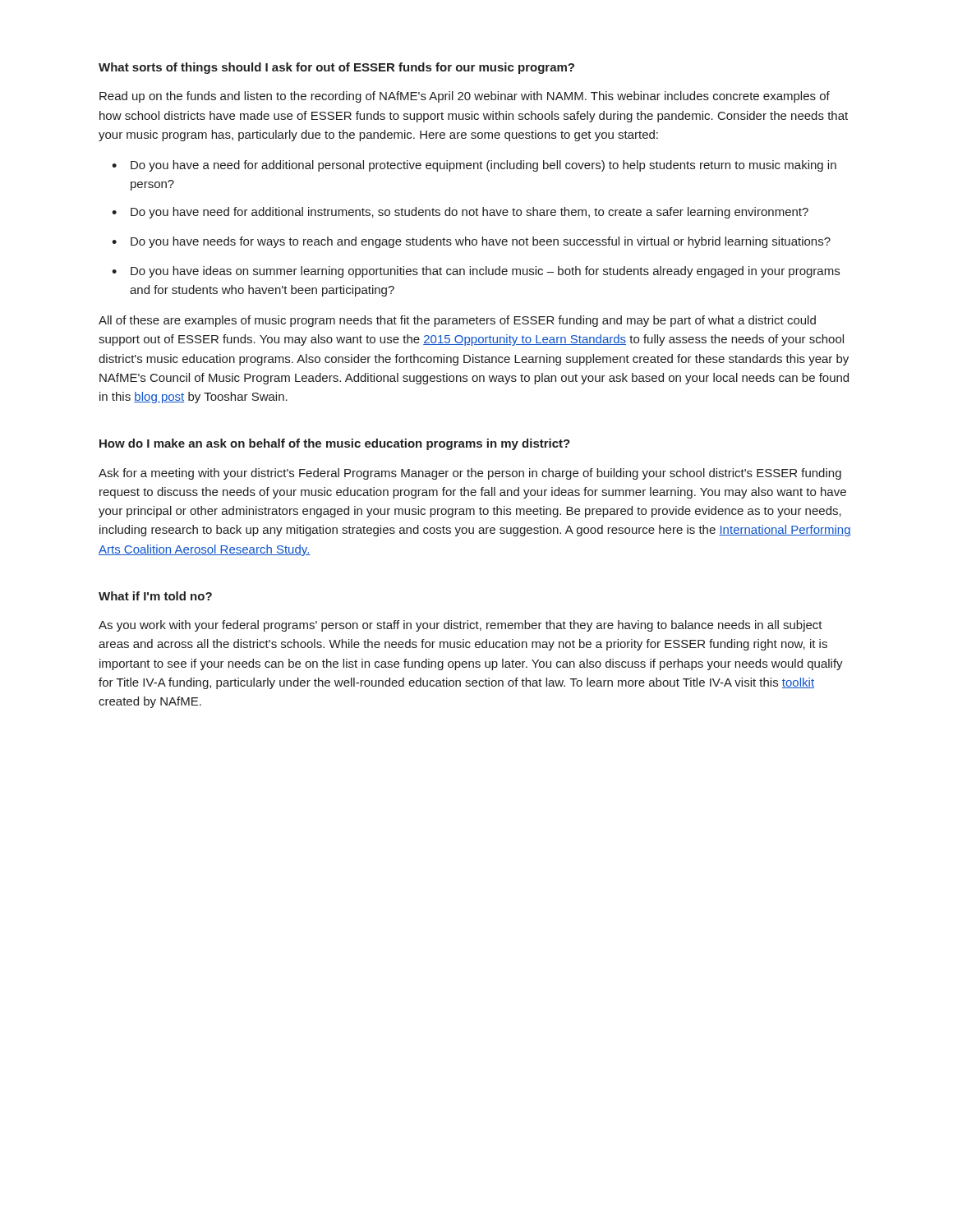Viewport: 953px width, 1232px height.
Task: Select the text block starting "Read up on the"
Action: pos(473,115)
